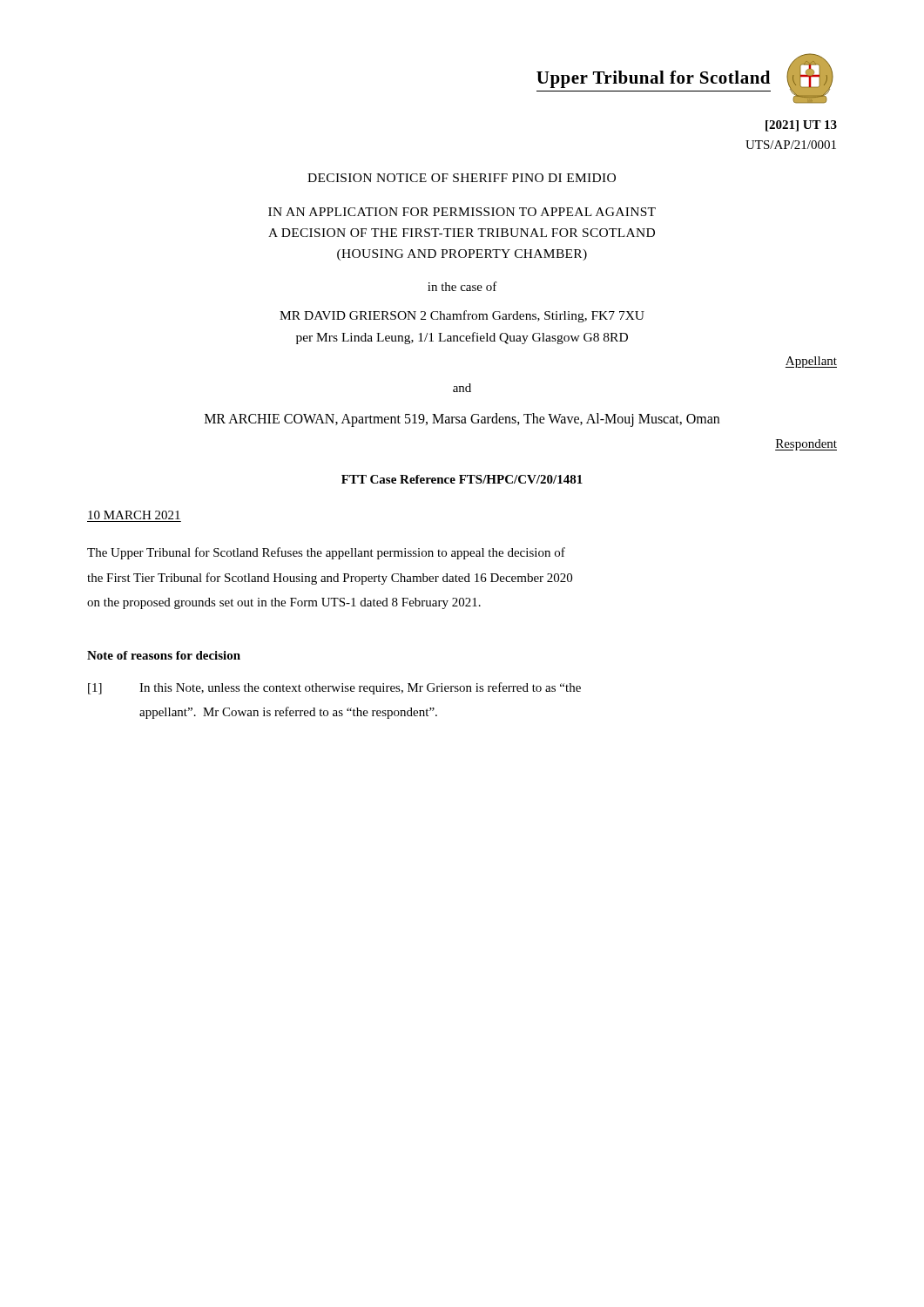Click the passage that begins "MR DAVID GRIERSON"
Viewport: 924px width, 1307px height.
point(462,326)
